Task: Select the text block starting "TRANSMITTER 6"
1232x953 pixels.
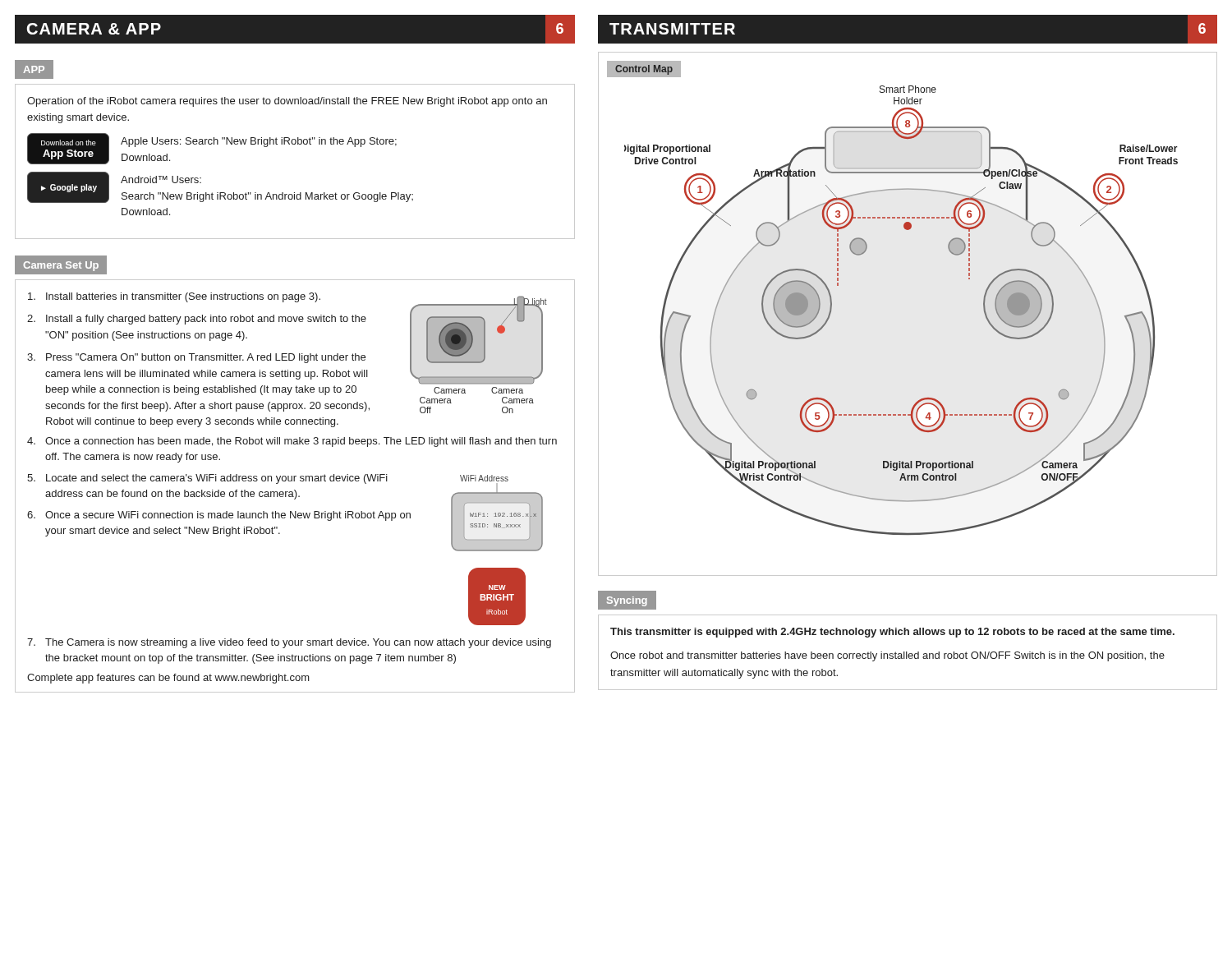Action: click(913, 29)
